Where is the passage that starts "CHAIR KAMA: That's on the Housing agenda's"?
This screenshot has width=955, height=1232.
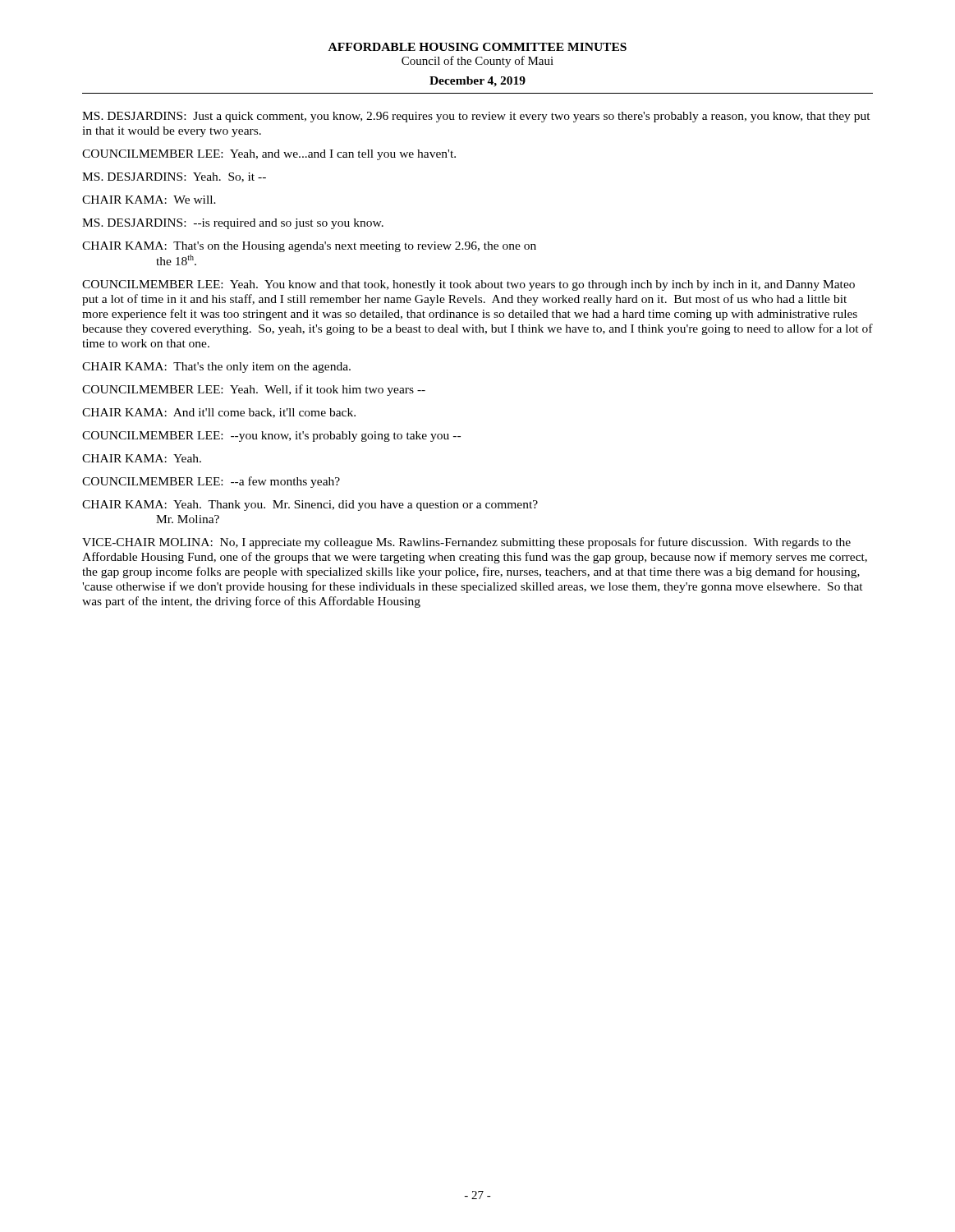tap(478, 253)
